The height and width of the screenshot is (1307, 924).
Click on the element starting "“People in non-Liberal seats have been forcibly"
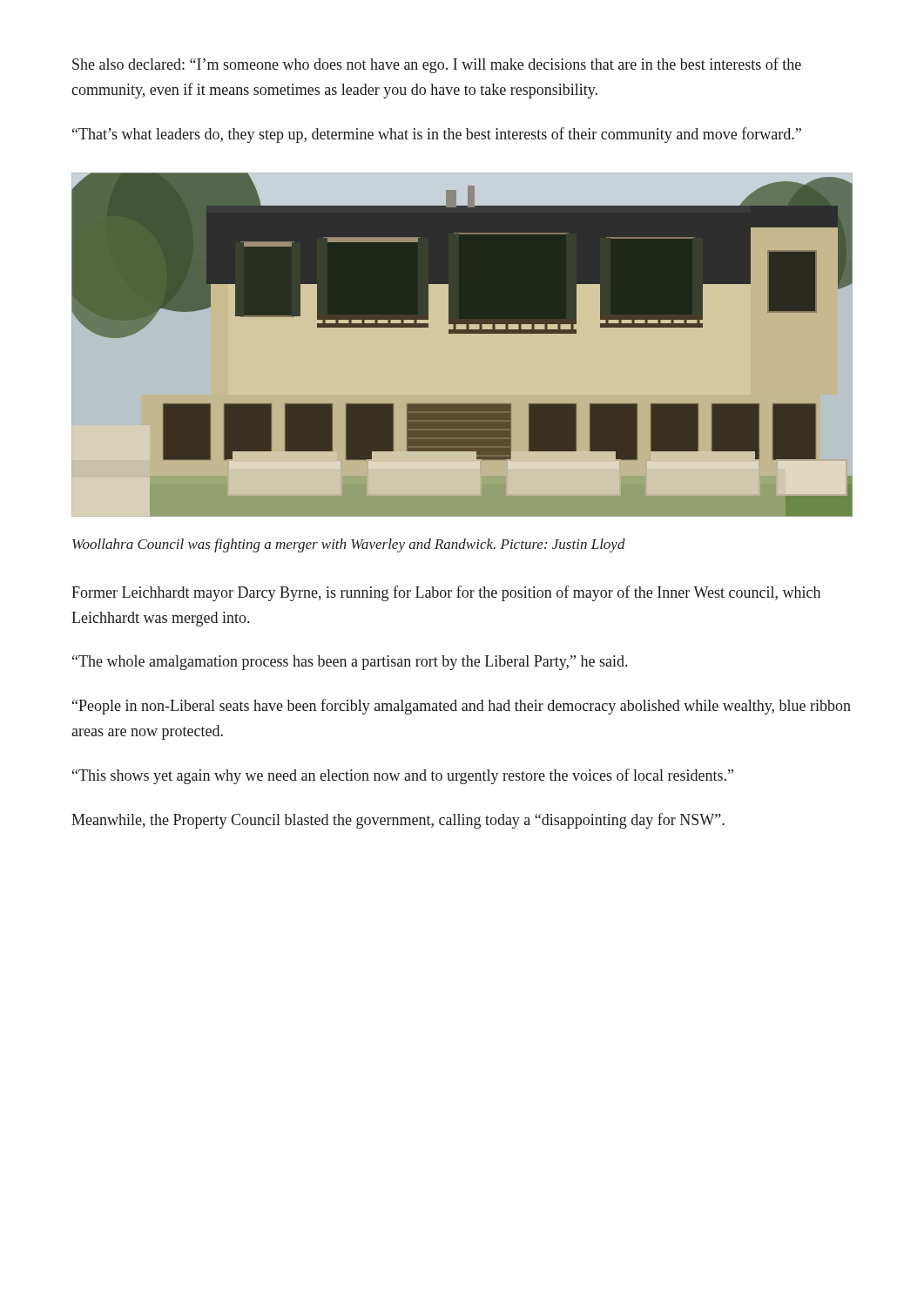coord(461,718)
